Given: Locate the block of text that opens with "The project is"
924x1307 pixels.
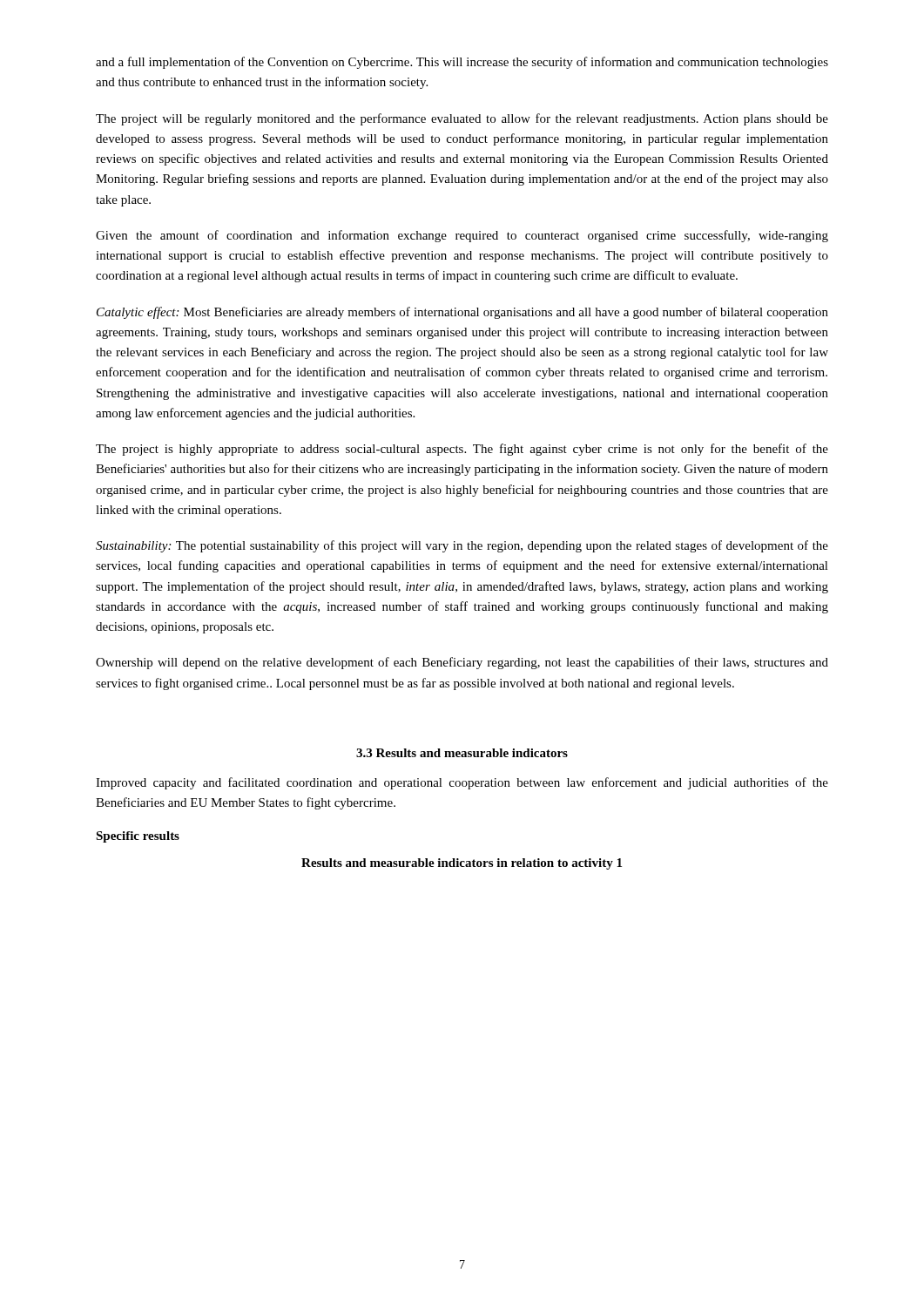Looking at the screenshot, I should [x=462, y=479].
